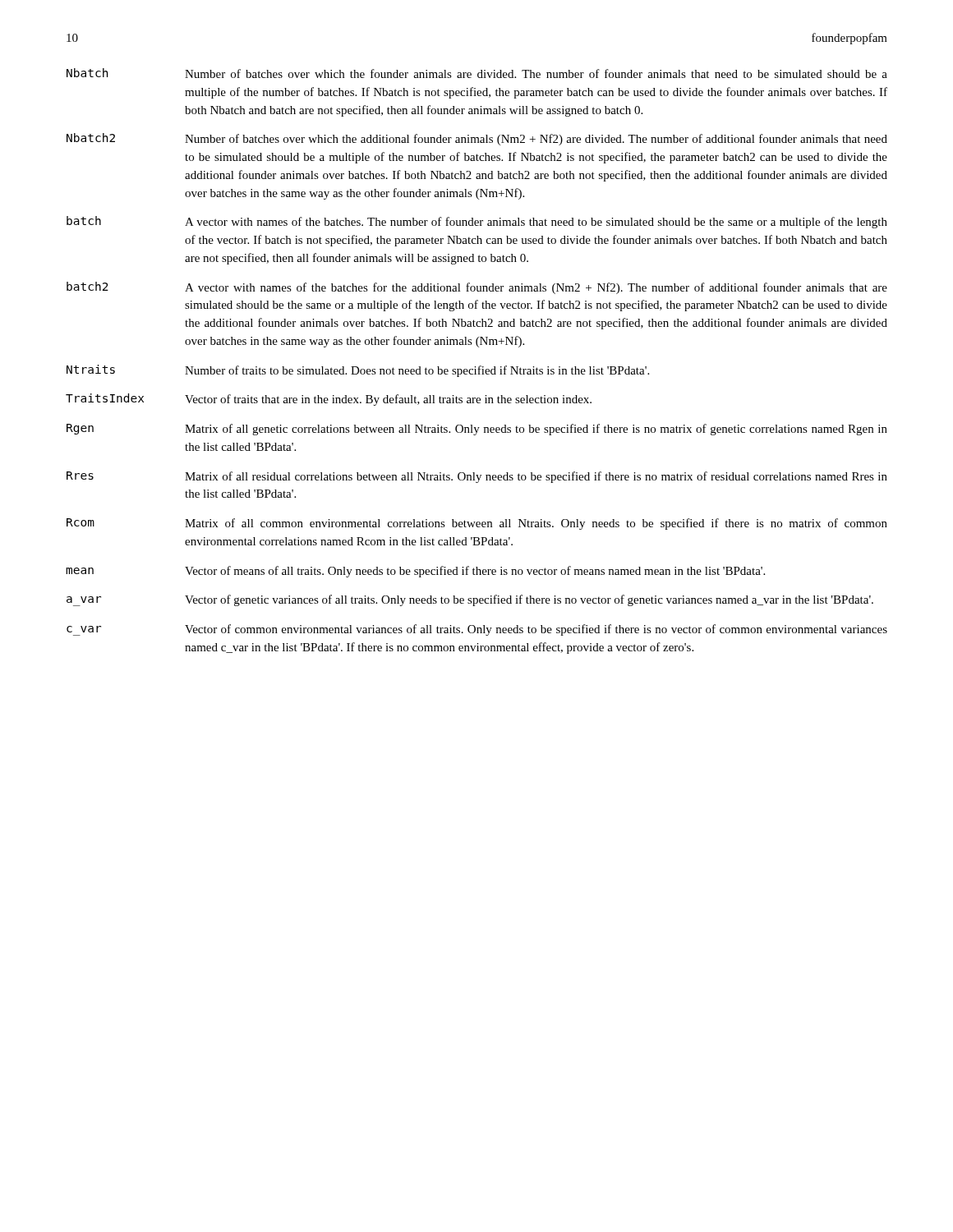
Task: Locate the text starting "Nbatch2 Number of batches over which the additional"
Action: tap(476, 167)
